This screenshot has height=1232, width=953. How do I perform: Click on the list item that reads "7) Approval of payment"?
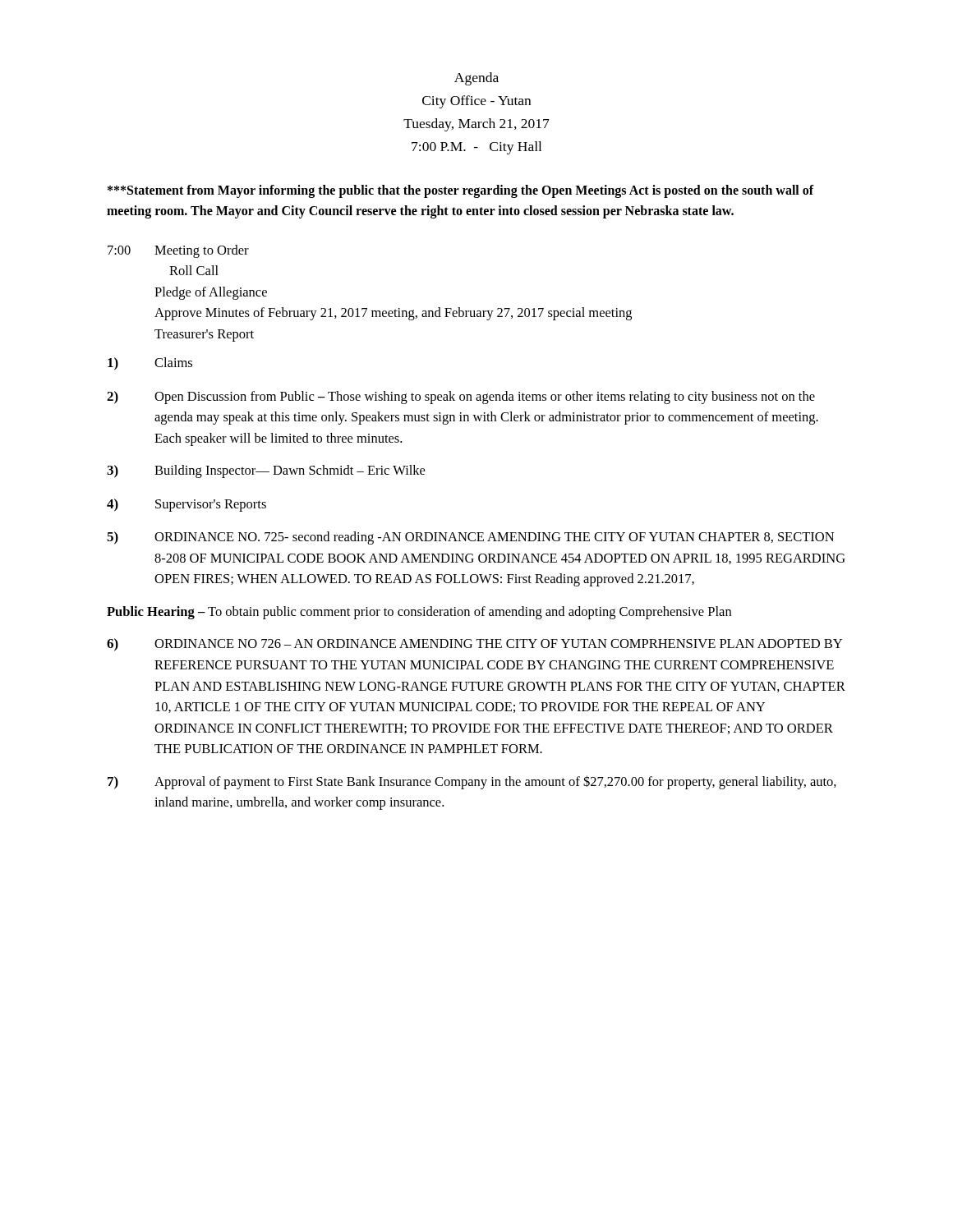point(476,792)
